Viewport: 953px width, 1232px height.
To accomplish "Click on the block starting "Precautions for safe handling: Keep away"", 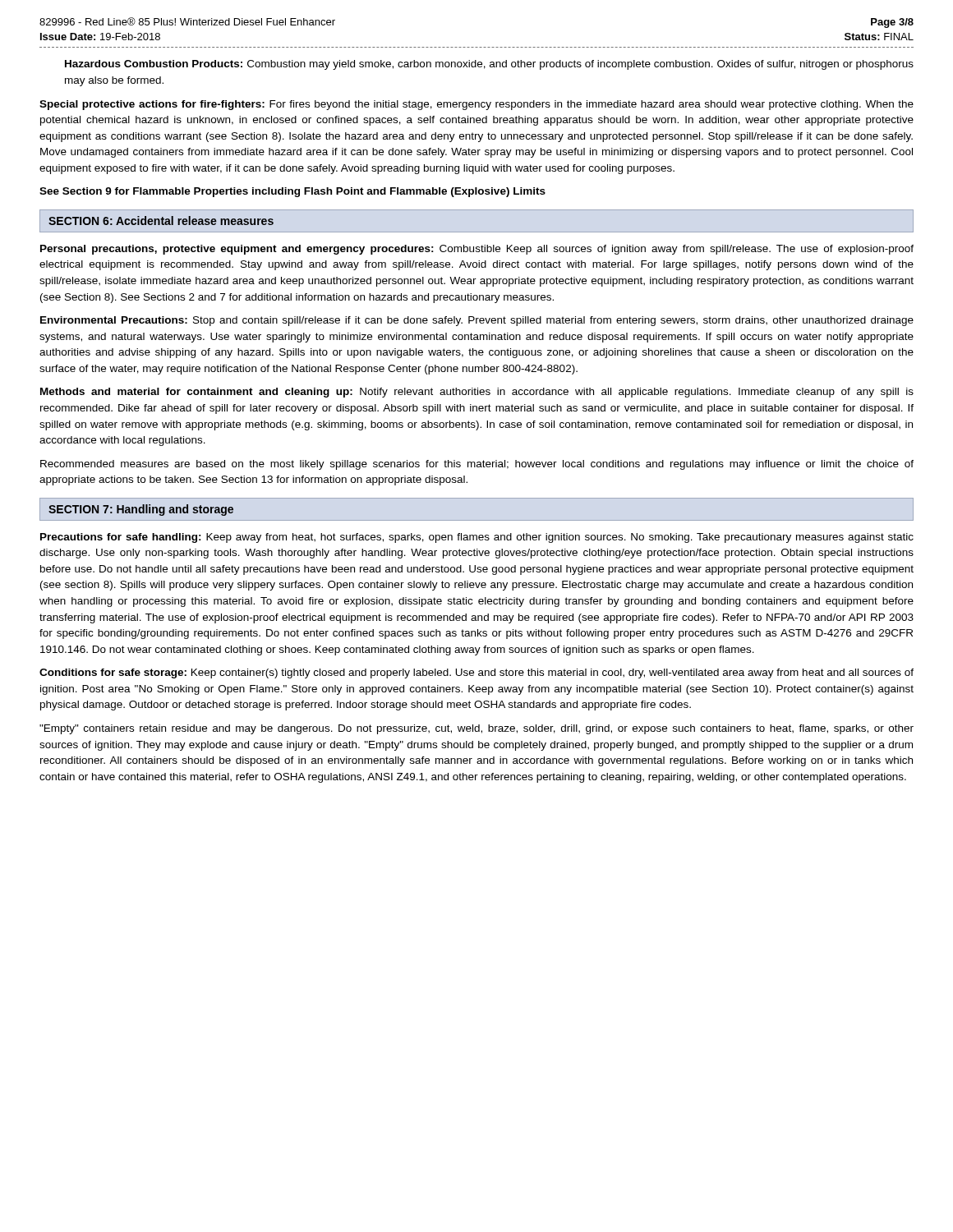I will pyautogui.click(x=476, y=593).
